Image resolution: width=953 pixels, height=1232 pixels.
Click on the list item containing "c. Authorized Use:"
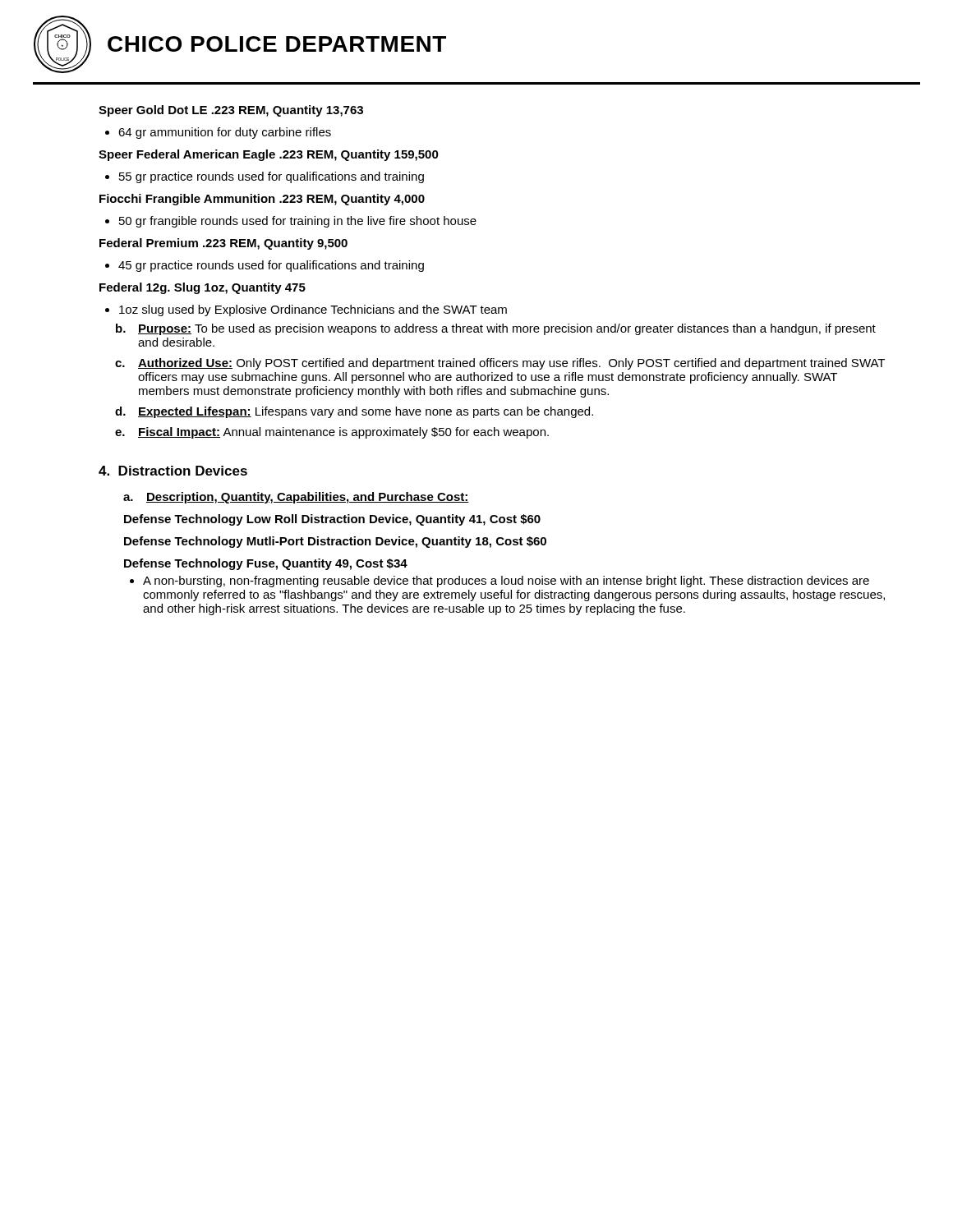(501, 377)
